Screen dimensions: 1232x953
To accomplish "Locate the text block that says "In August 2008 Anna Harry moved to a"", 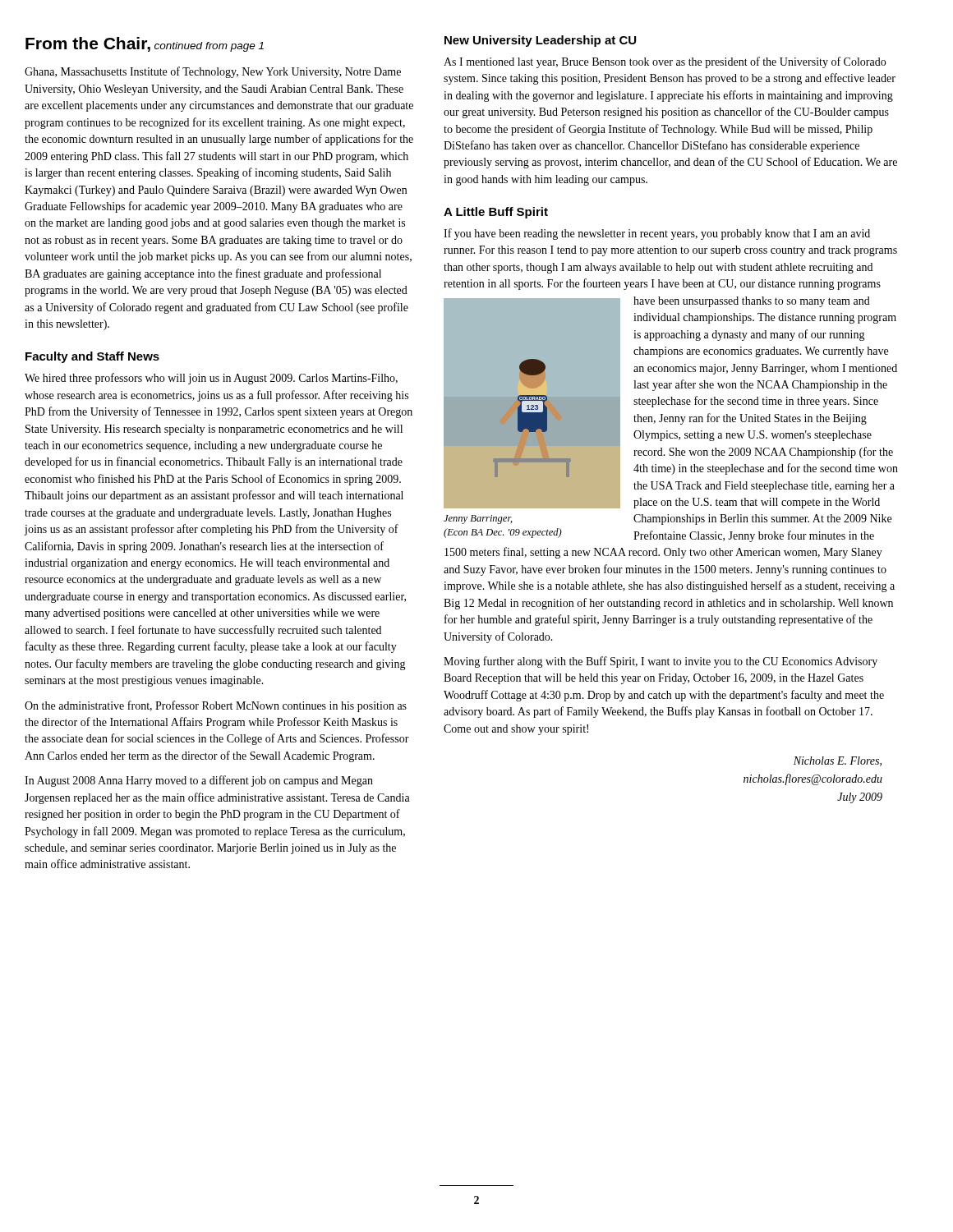I will pos(217,823).
